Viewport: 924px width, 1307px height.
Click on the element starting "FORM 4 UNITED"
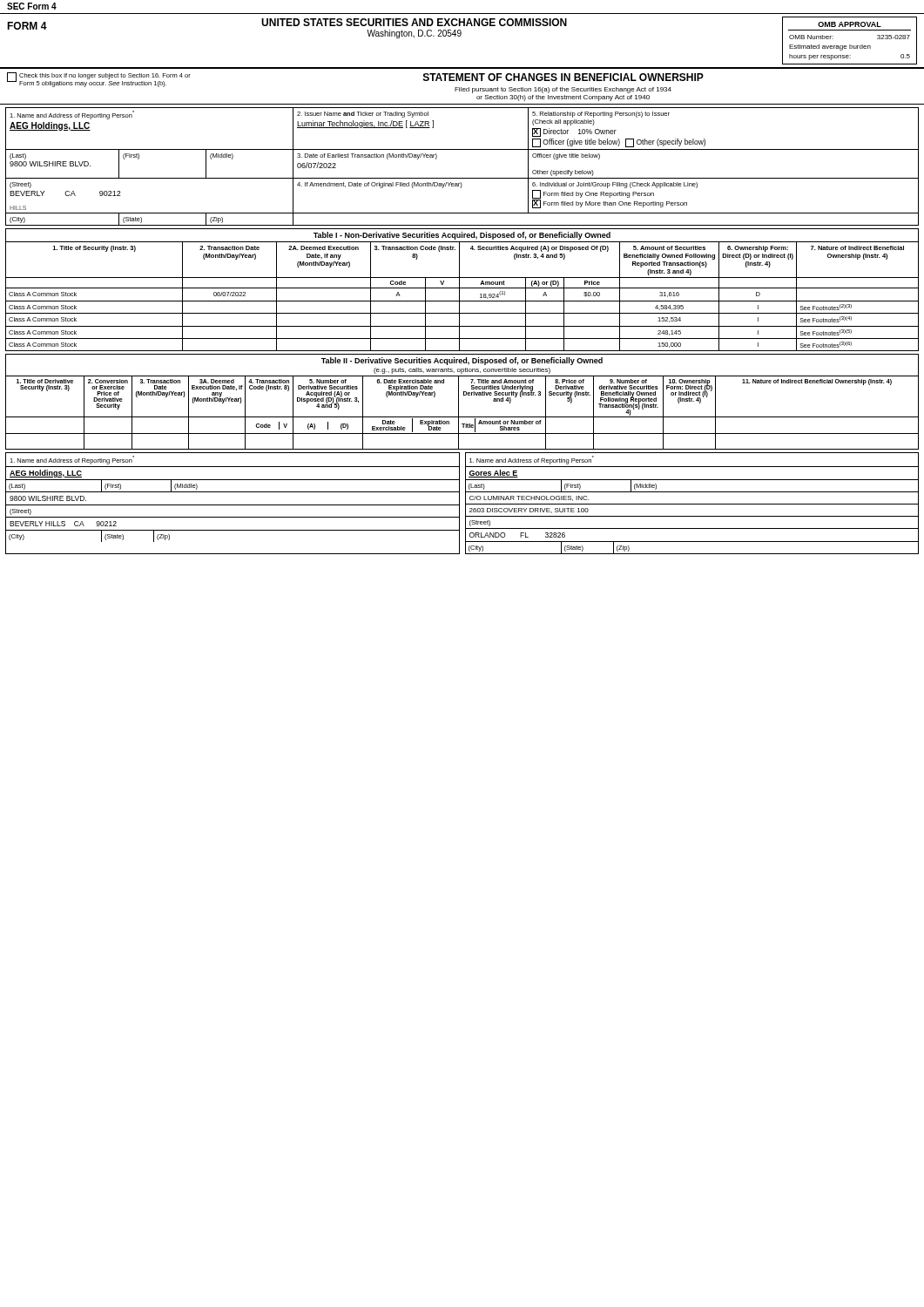(x=462, y=41)
